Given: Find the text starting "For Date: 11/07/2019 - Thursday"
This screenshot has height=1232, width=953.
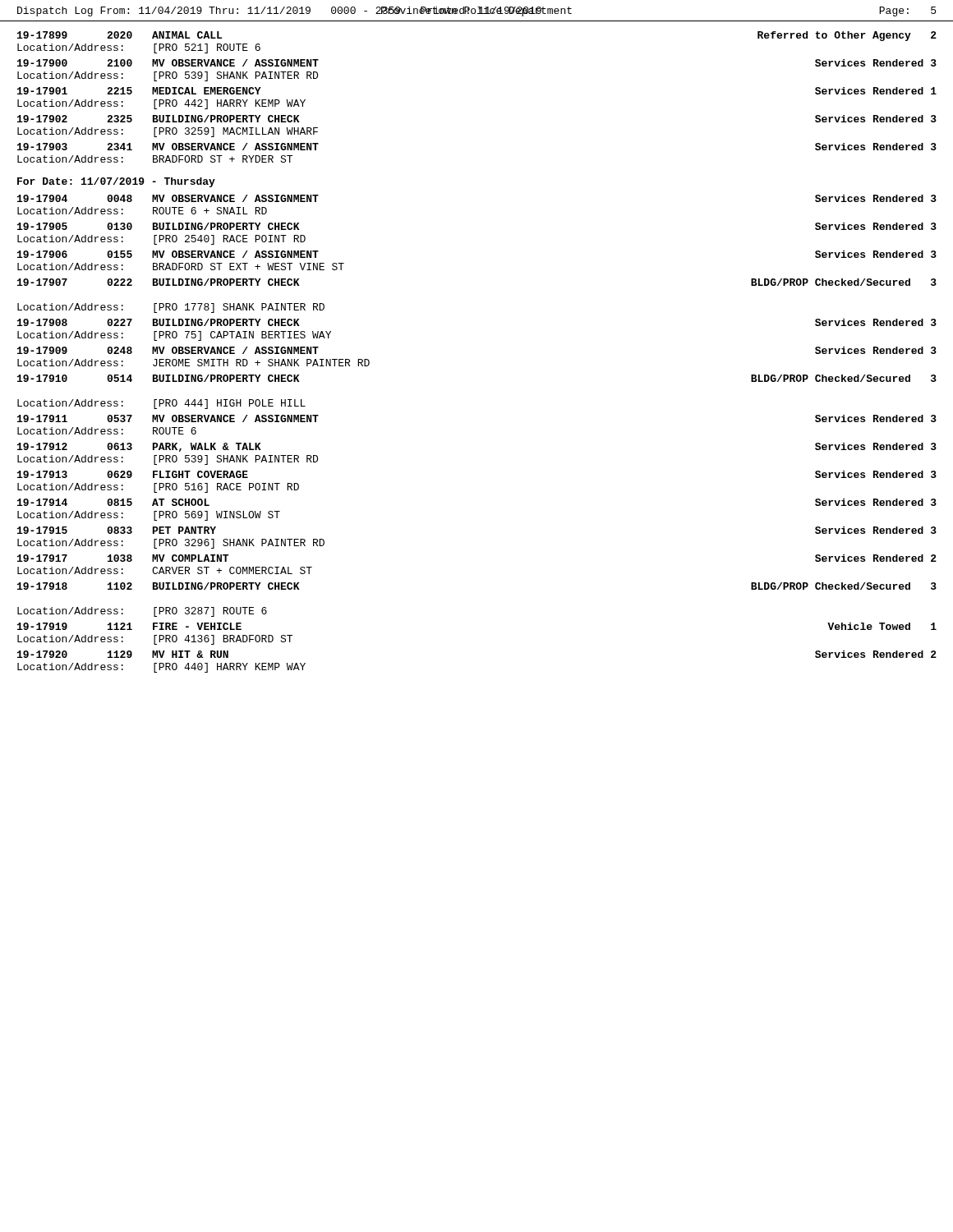Looking at the screenshot, I should point(116,182).
